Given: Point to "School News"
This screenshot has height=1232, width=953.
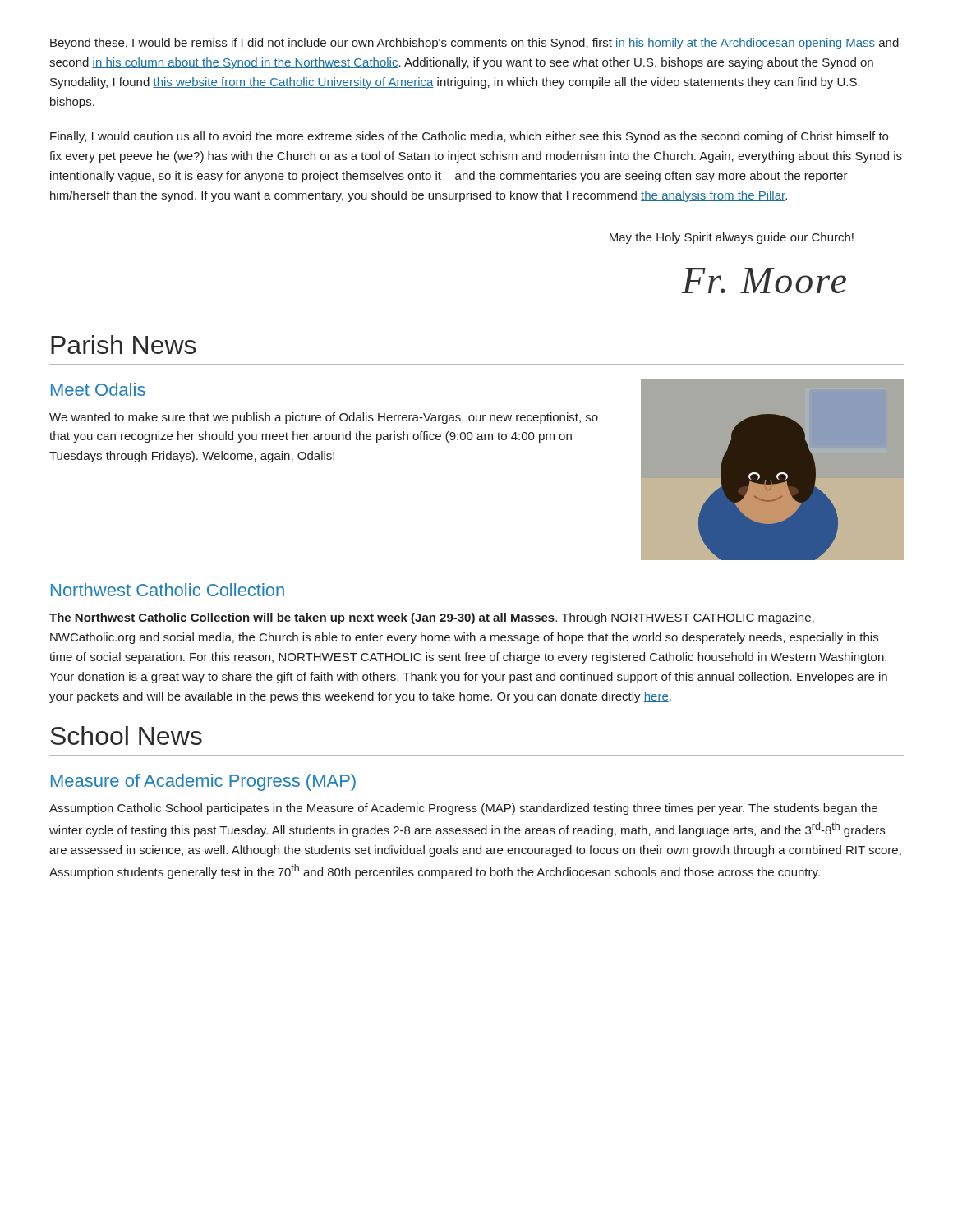Looking at the screenshot, I should [x=126, y=736].
